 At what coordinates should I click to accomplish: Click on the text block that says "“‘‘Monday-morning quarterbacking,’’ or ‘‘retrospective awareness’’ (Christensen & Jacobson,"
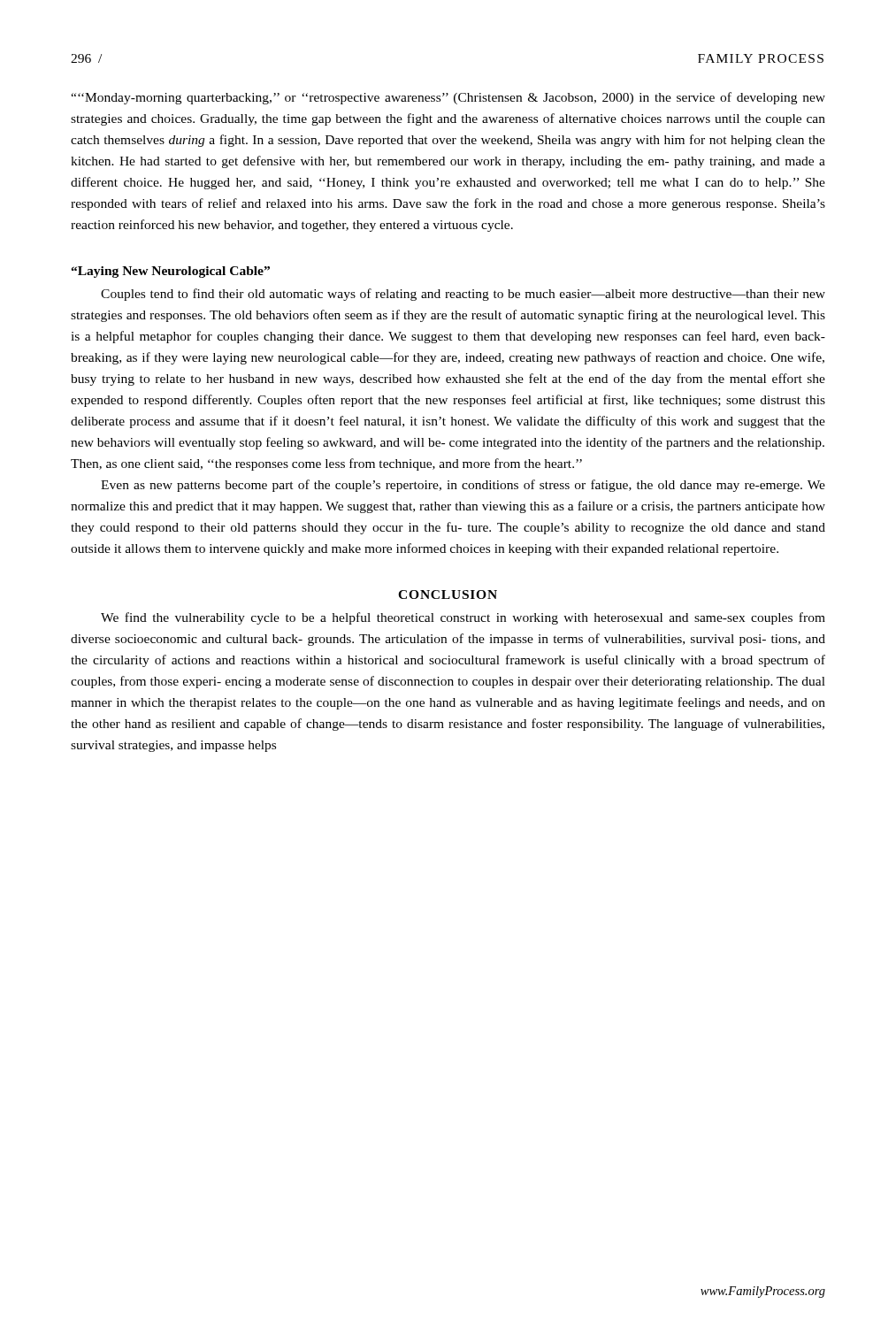coord(448,161)
